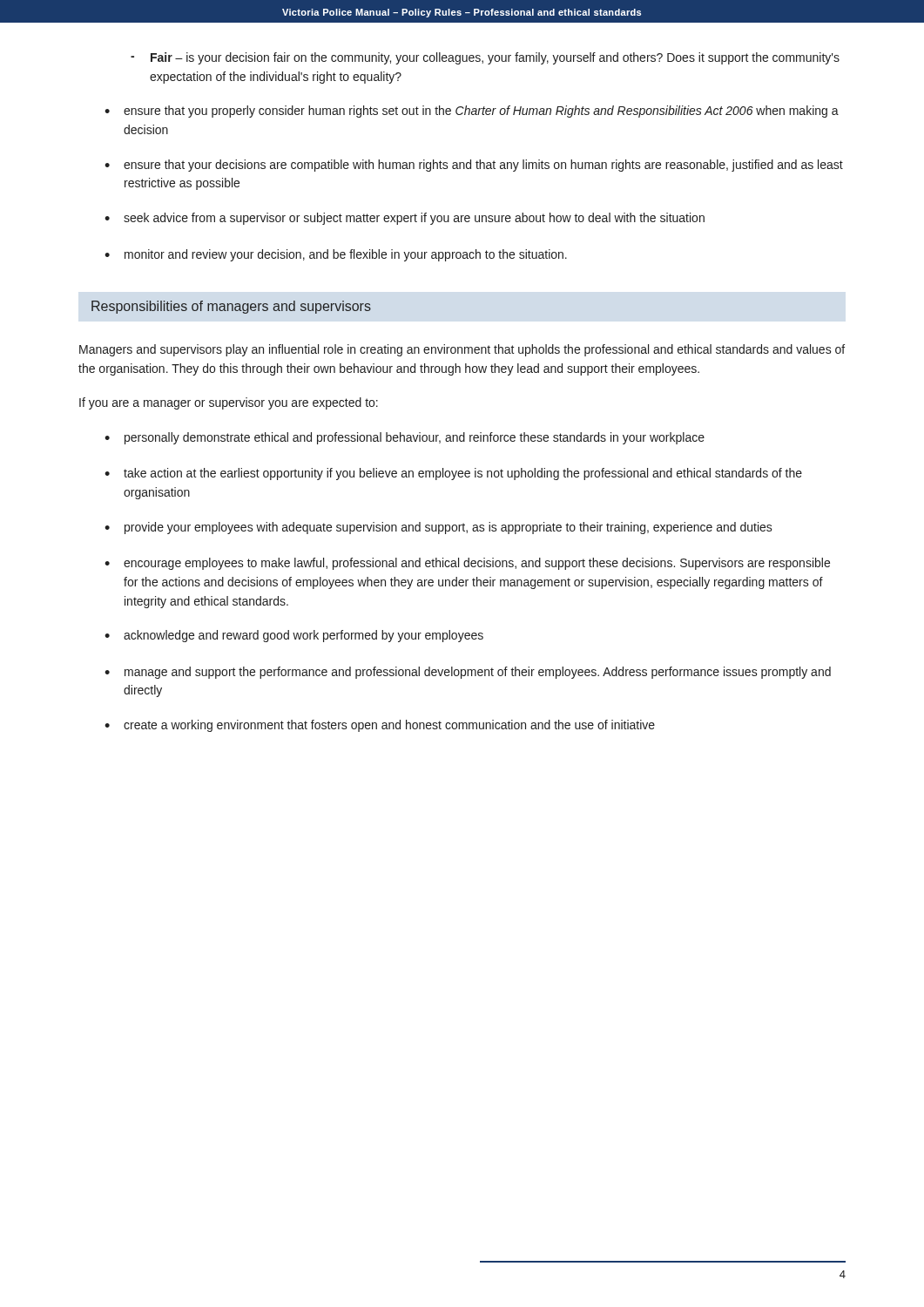Find the passage starting "• personally demonstrate ethical and professional"
This screenshot has height=1307, width=924.
pos(475,439)
